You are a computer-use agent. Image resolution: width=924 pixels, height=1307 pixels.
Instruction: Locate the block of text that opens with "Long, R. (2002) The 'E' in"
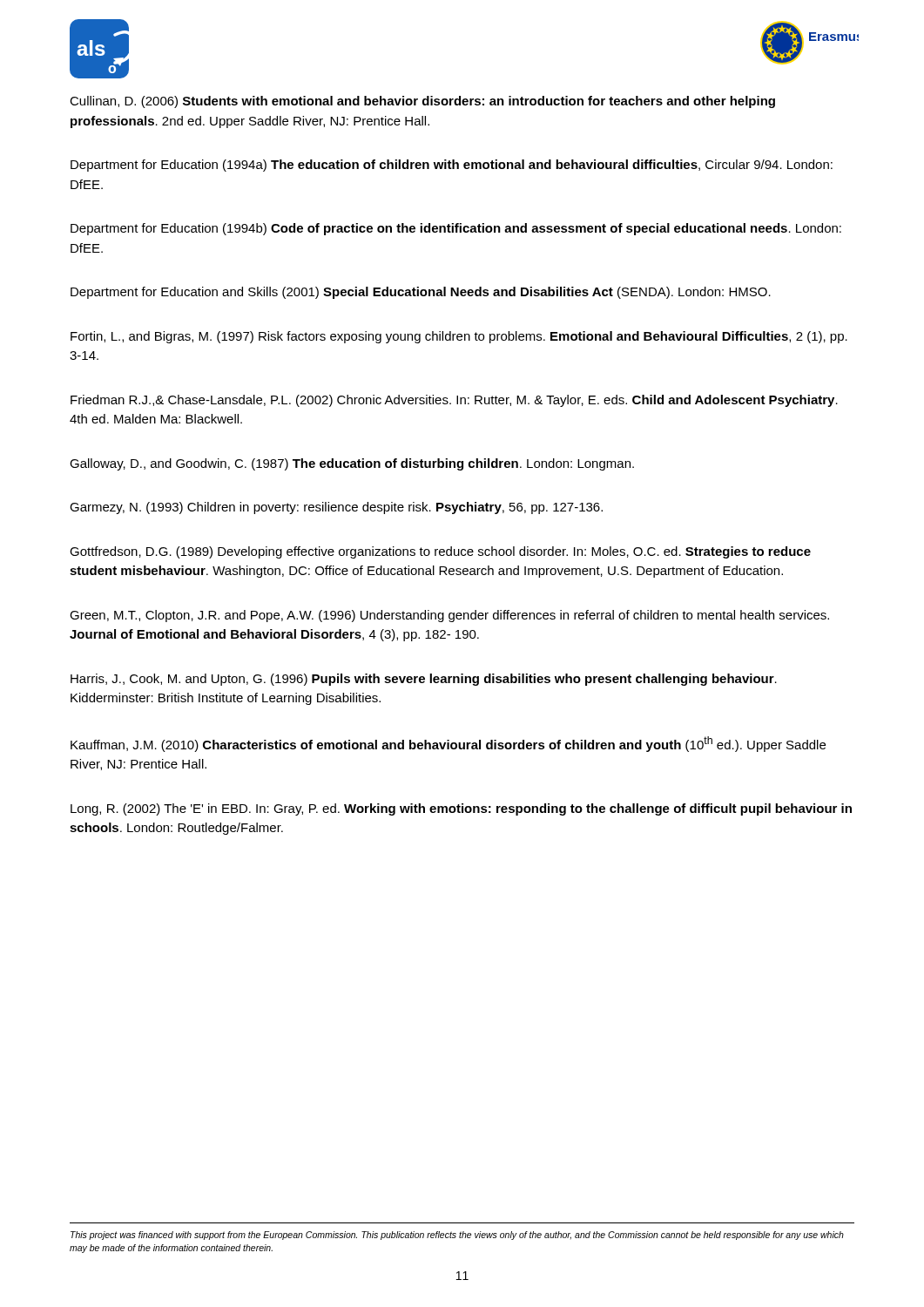461,818
